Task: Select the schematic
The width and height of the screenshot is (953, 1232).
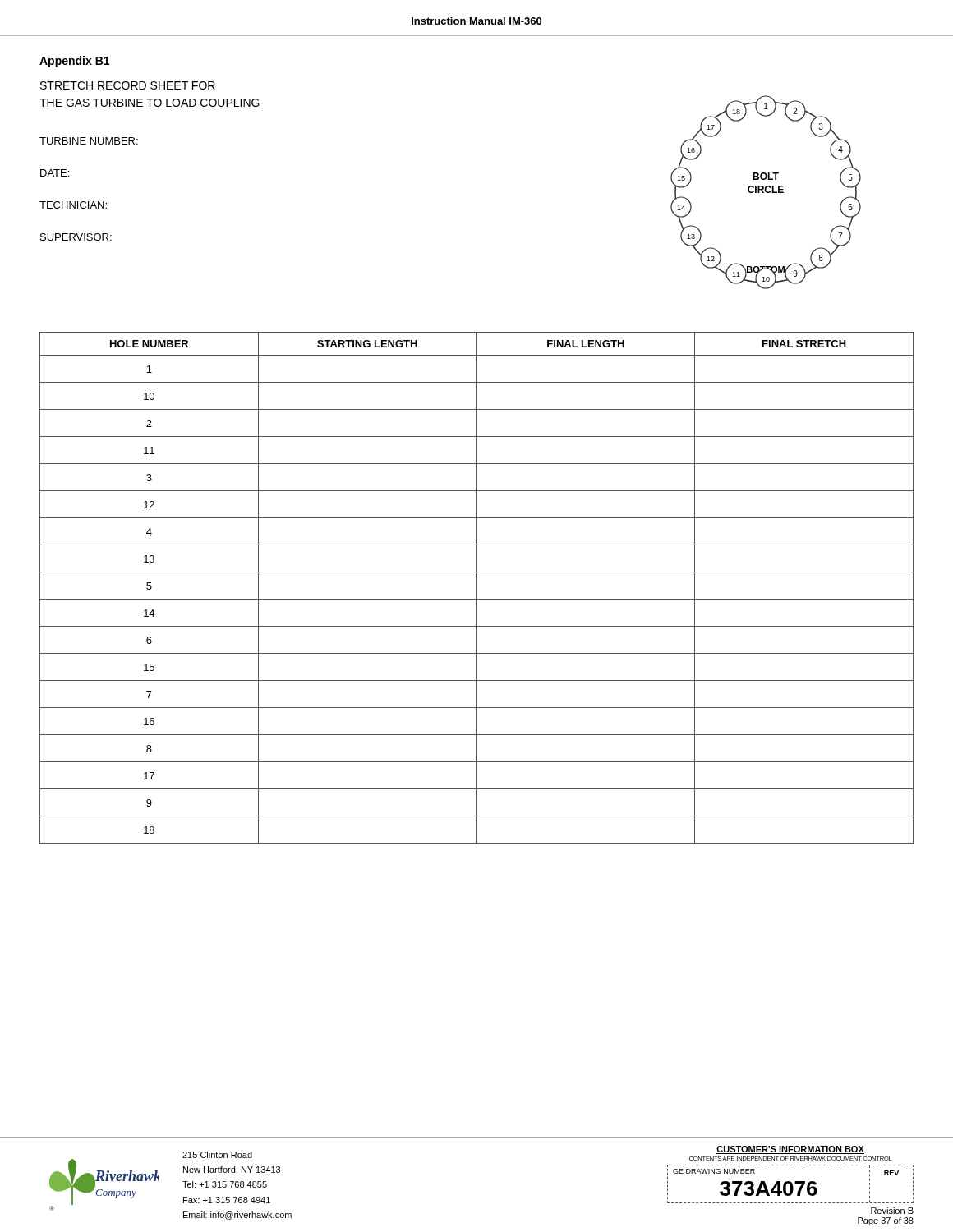Action: (766, 192)
